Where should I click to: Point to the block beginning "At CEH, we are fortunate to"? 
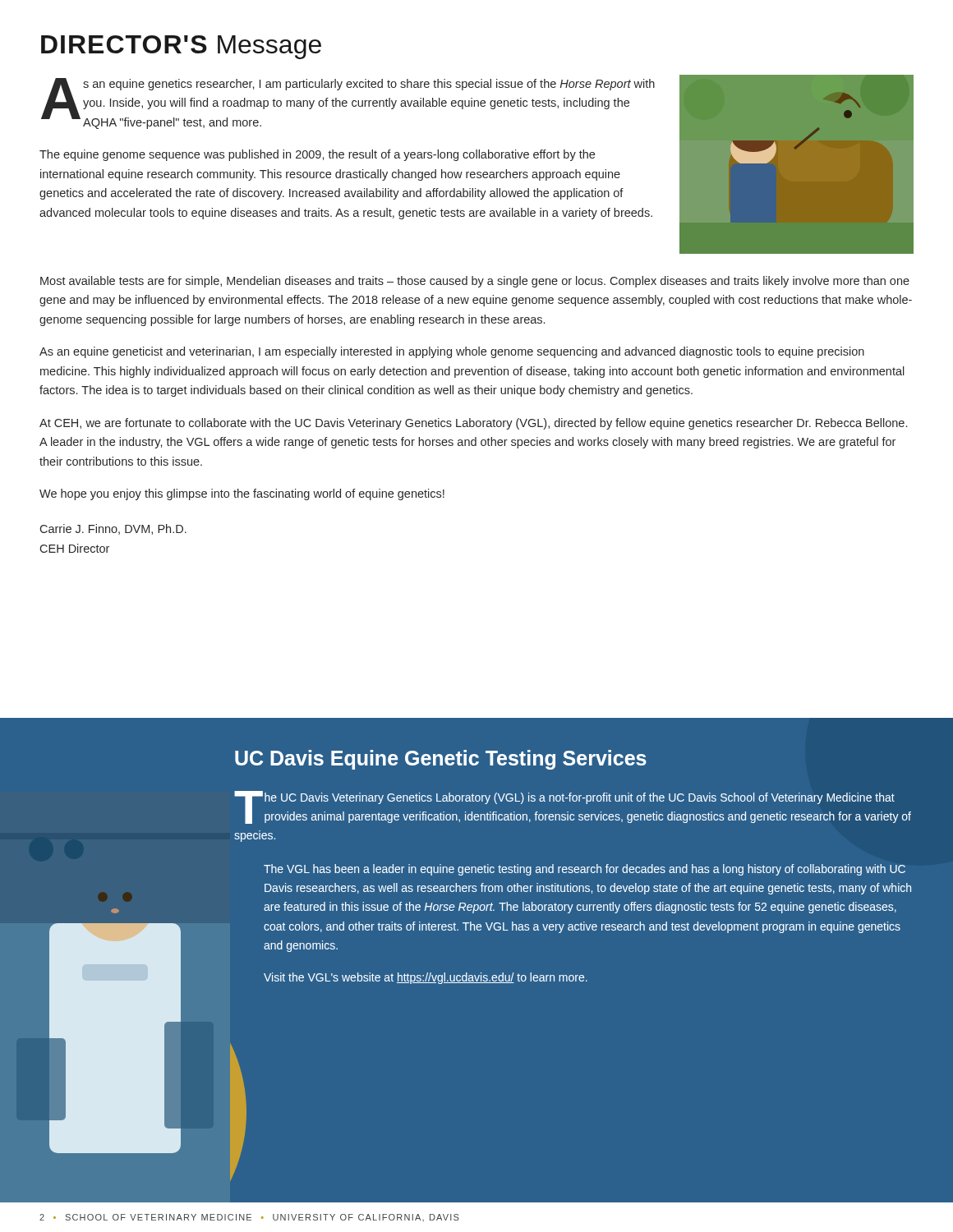coord(474,442)
